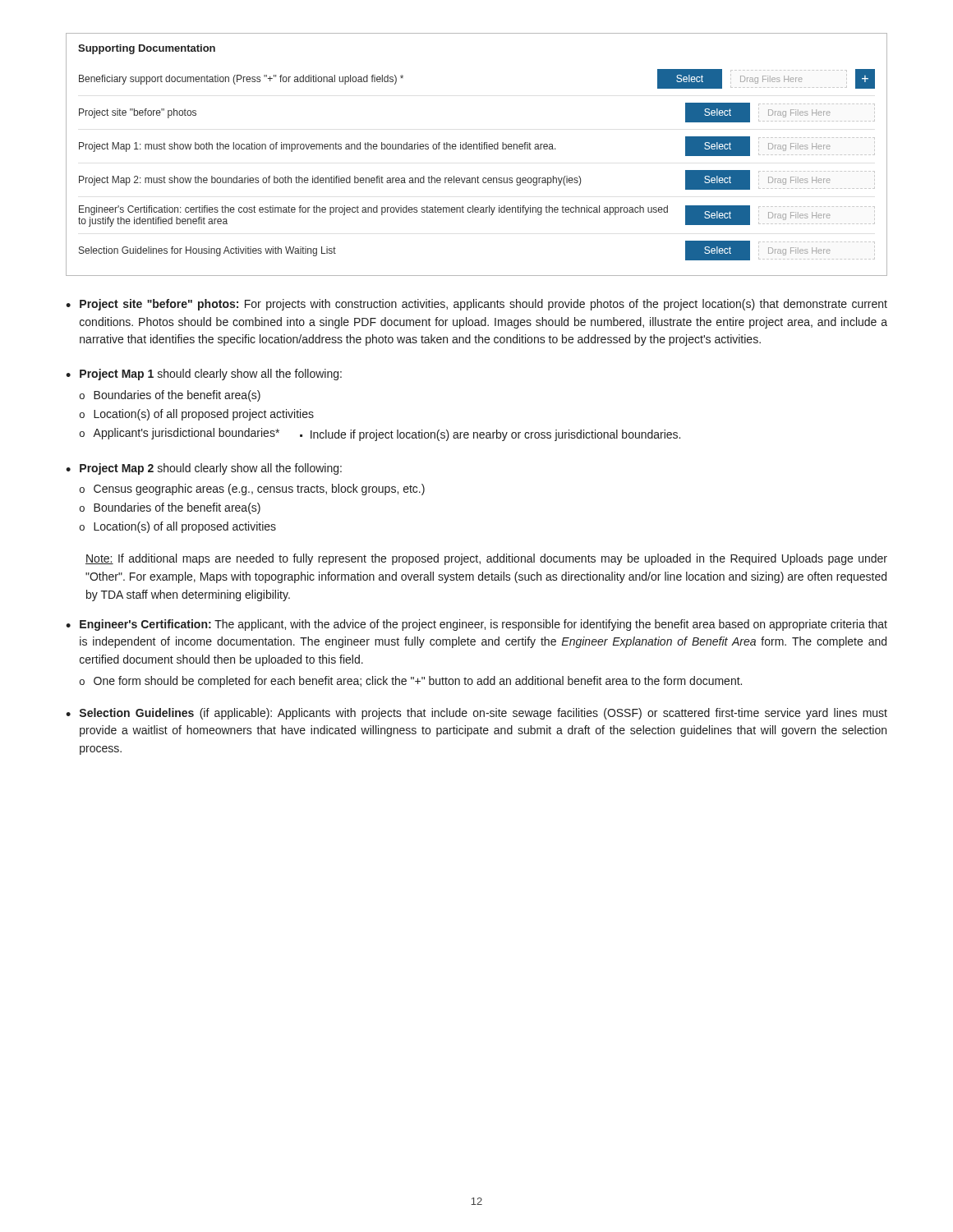Image resolution: width=953 pixels, height=1232 pixels.
Task: Find the text block that says "Note: If additional"
Action: pyautogui.click(x=486, y=577)
